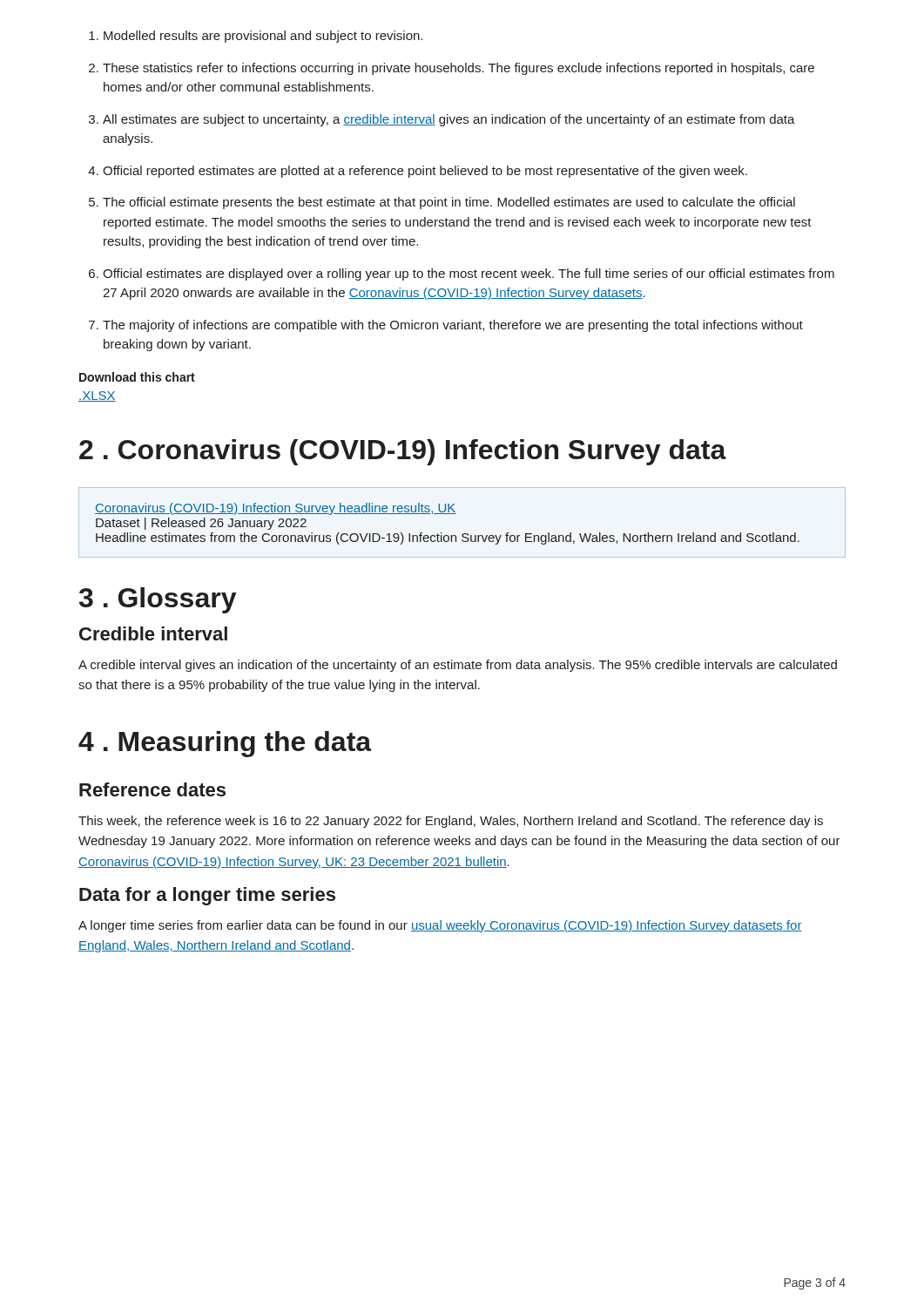Point to the block starting "Coronavirus (COVID-19) Infection Survey headline"
Image resolution: width=924 pixels, height=1307 pixels.
point(448,522)
